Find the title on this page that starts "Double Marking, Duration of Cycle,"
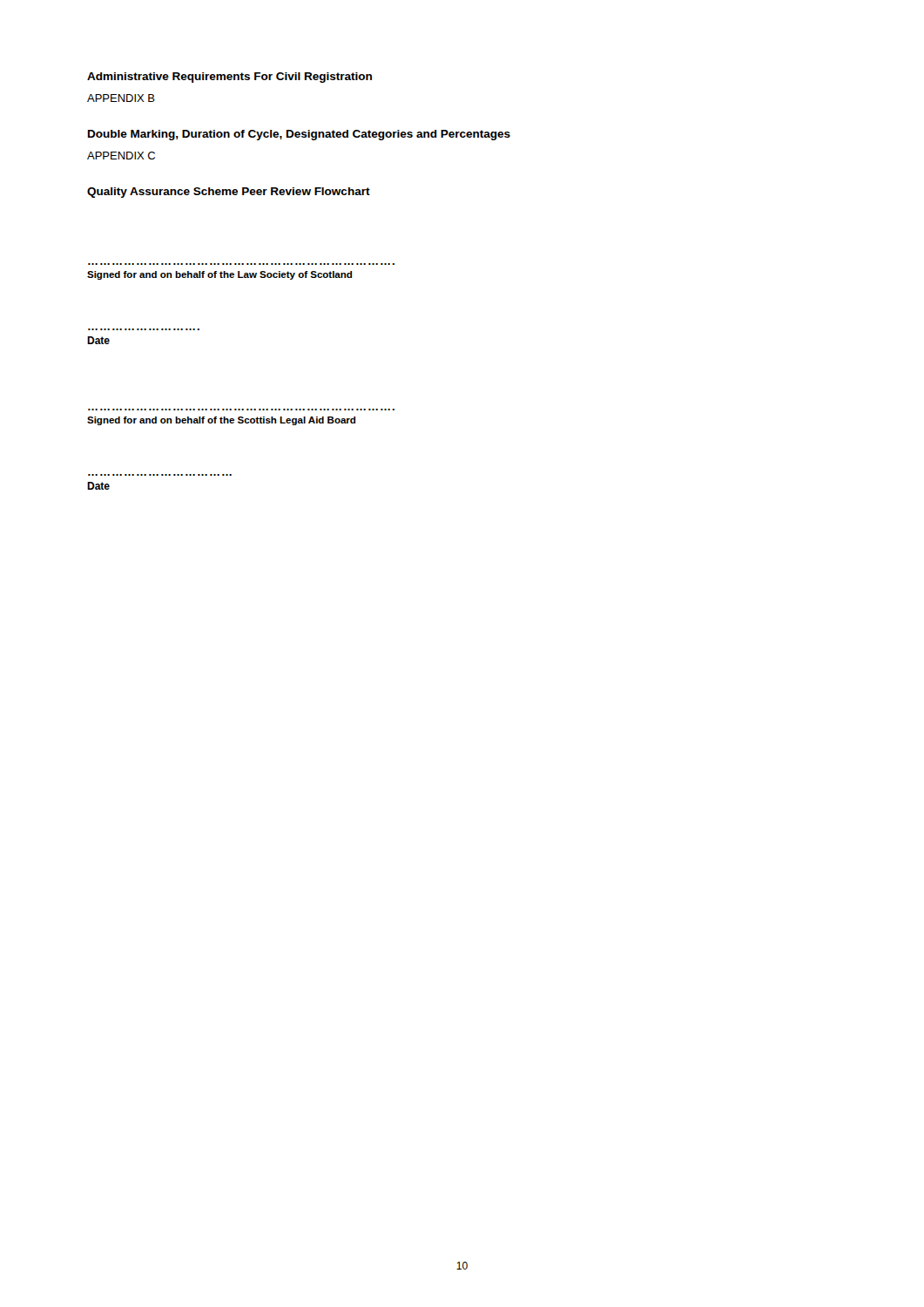This screenshot has height=1307, width=924. point(299,134)
